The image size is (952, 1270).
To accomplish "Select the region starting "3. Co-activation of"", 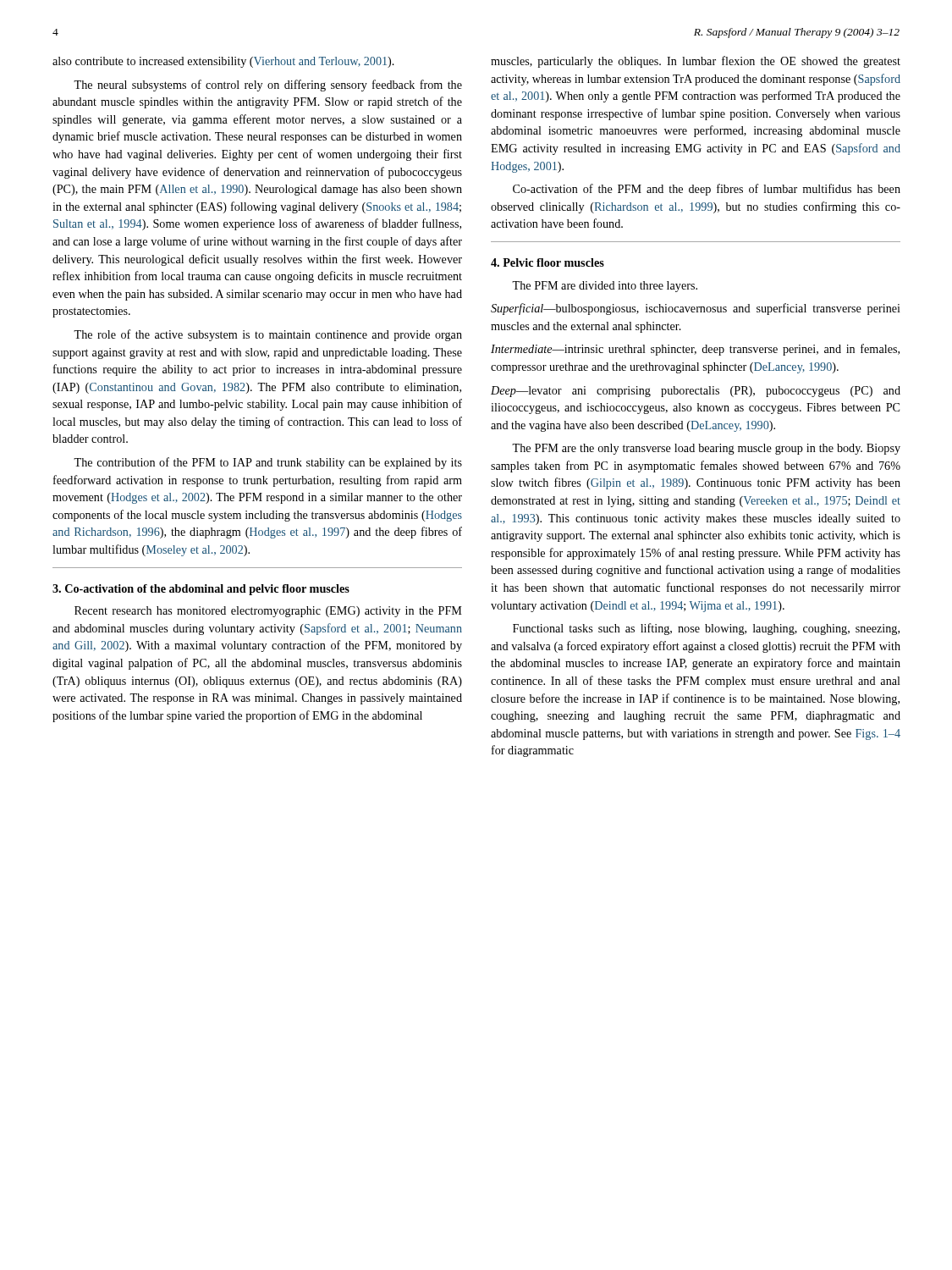I will pyautogui.click(x=257, y=588).
